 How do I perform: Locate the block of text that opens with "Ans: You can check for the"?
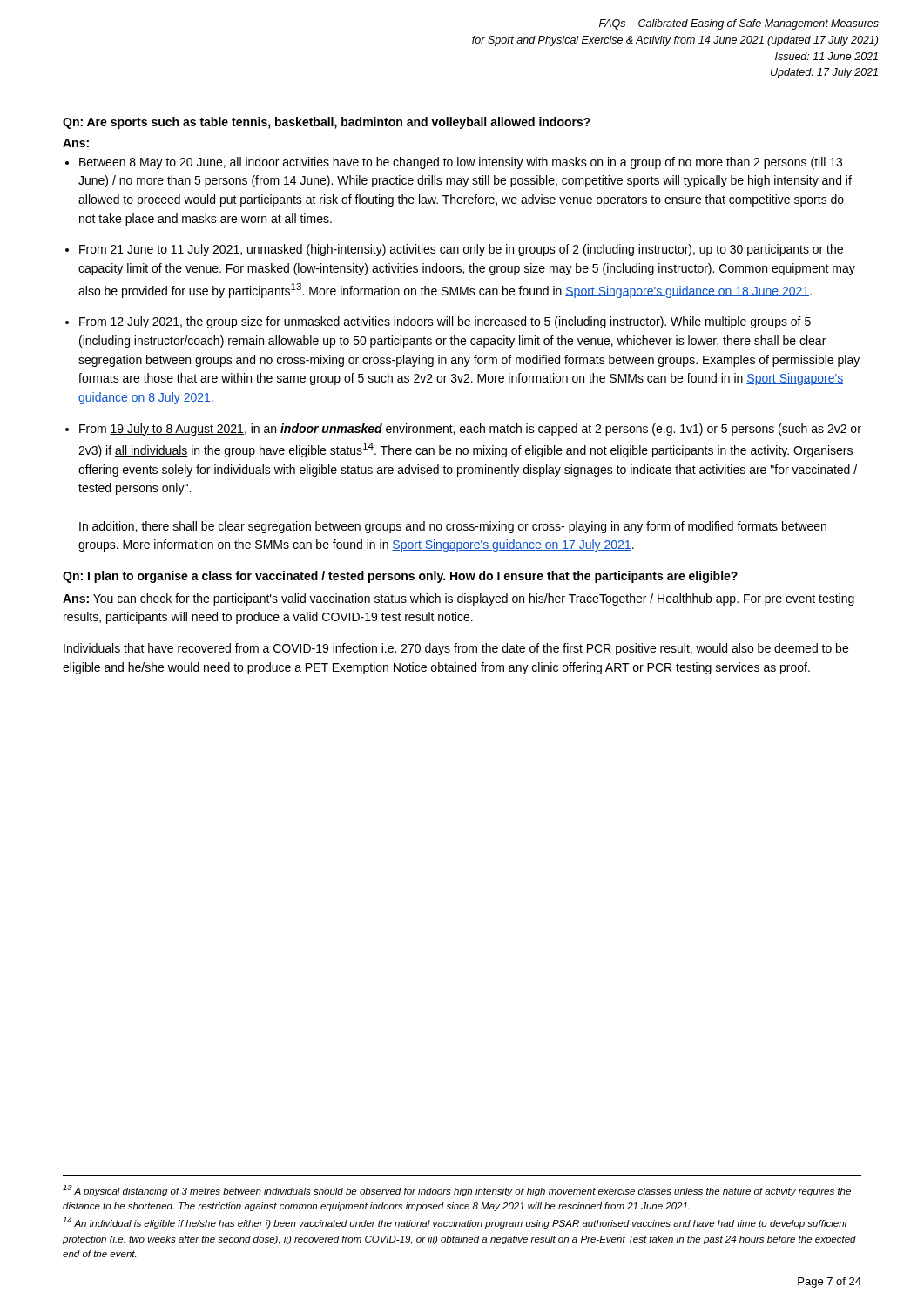[459, 608]
